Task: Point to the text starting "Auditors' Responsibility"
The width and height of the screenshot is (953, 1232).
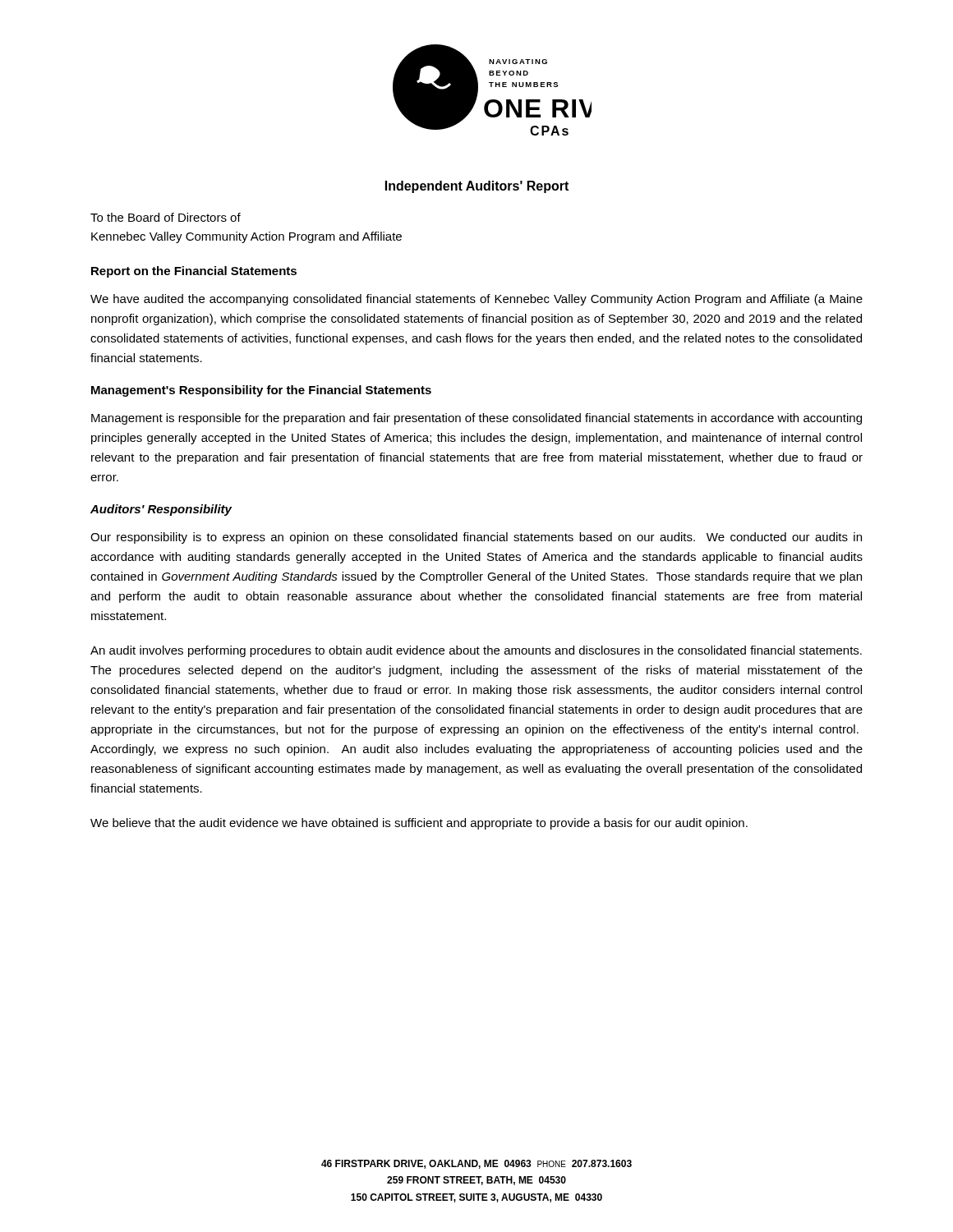Action: (161, 509)
